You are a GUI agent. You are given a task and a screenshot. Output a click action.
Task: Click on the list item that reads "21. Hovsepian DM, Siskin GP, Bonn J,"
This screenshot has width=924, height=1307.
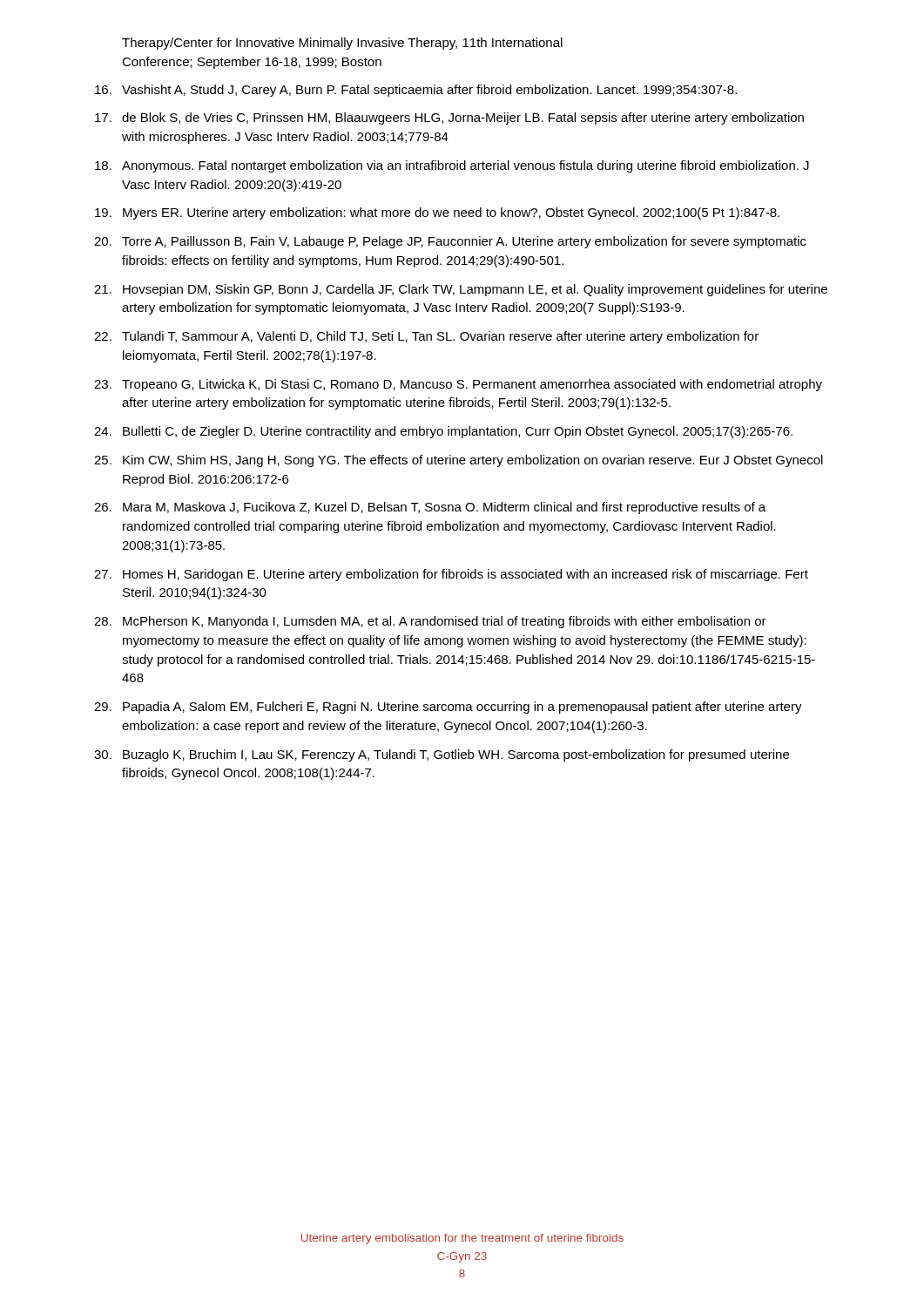click(462, 298)
